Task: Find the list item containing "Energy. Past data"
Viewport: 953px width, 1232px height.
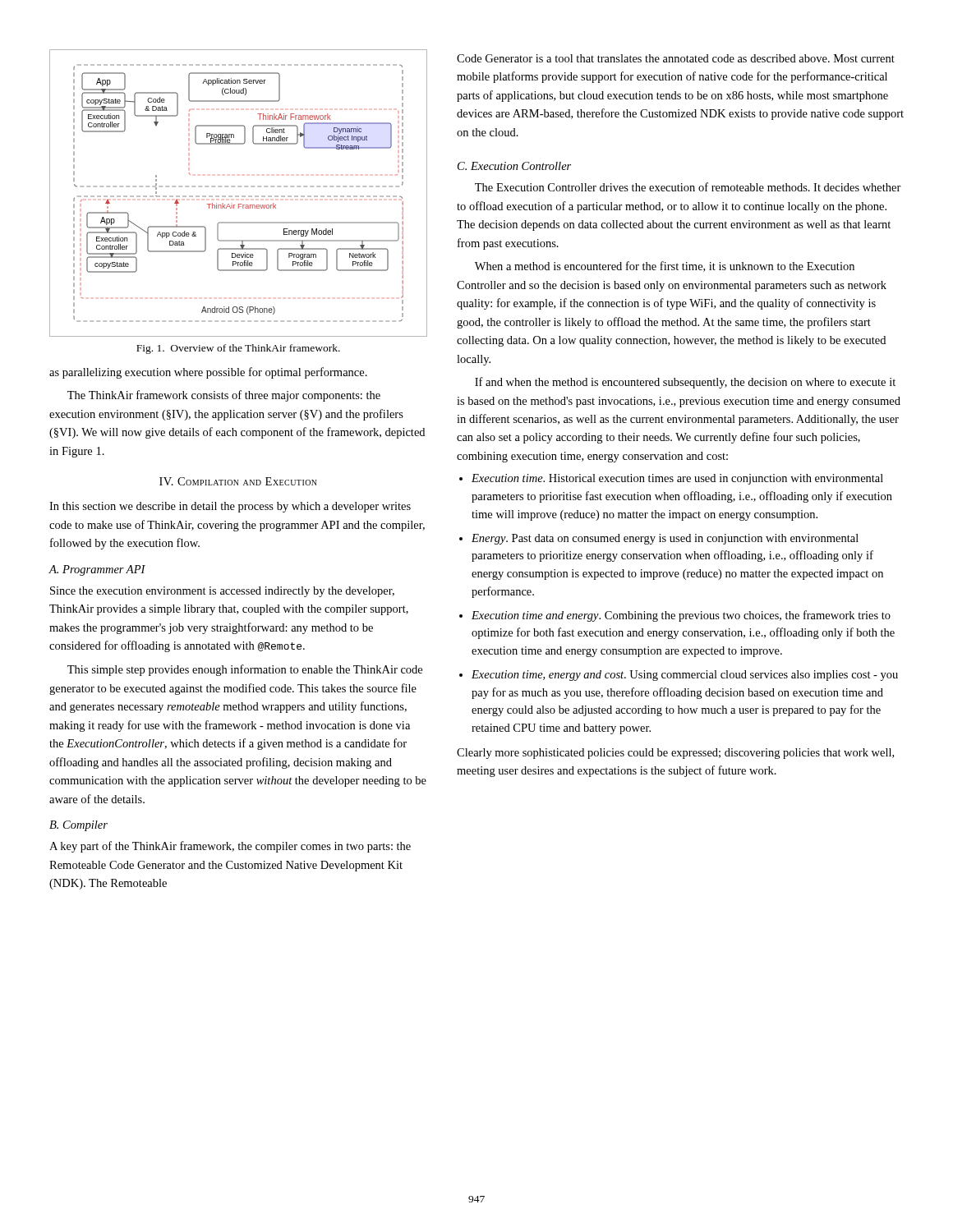Action: pyautogui.click(x=678, y=564)
